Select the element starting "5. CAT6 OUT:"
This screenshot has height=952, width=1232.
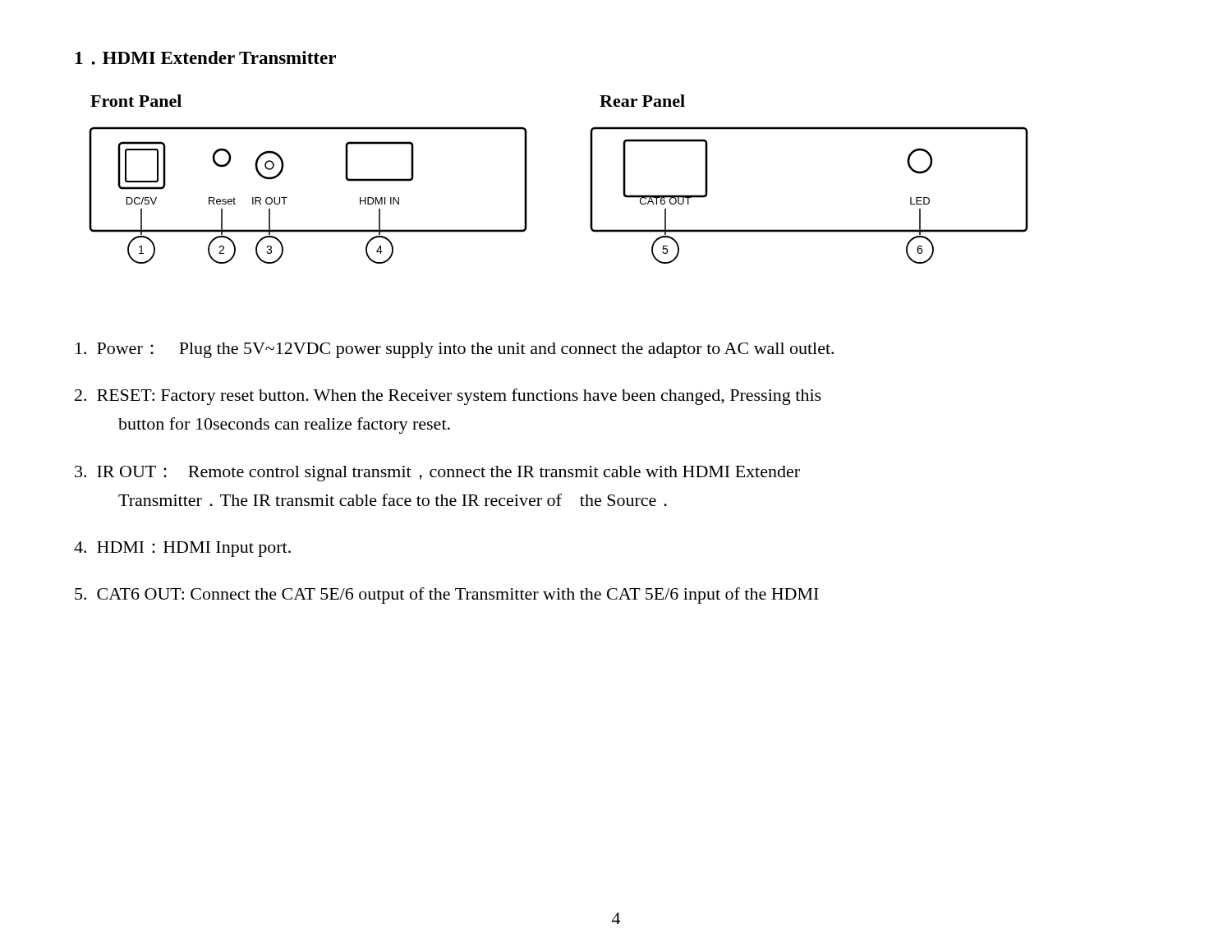[447, 594]
